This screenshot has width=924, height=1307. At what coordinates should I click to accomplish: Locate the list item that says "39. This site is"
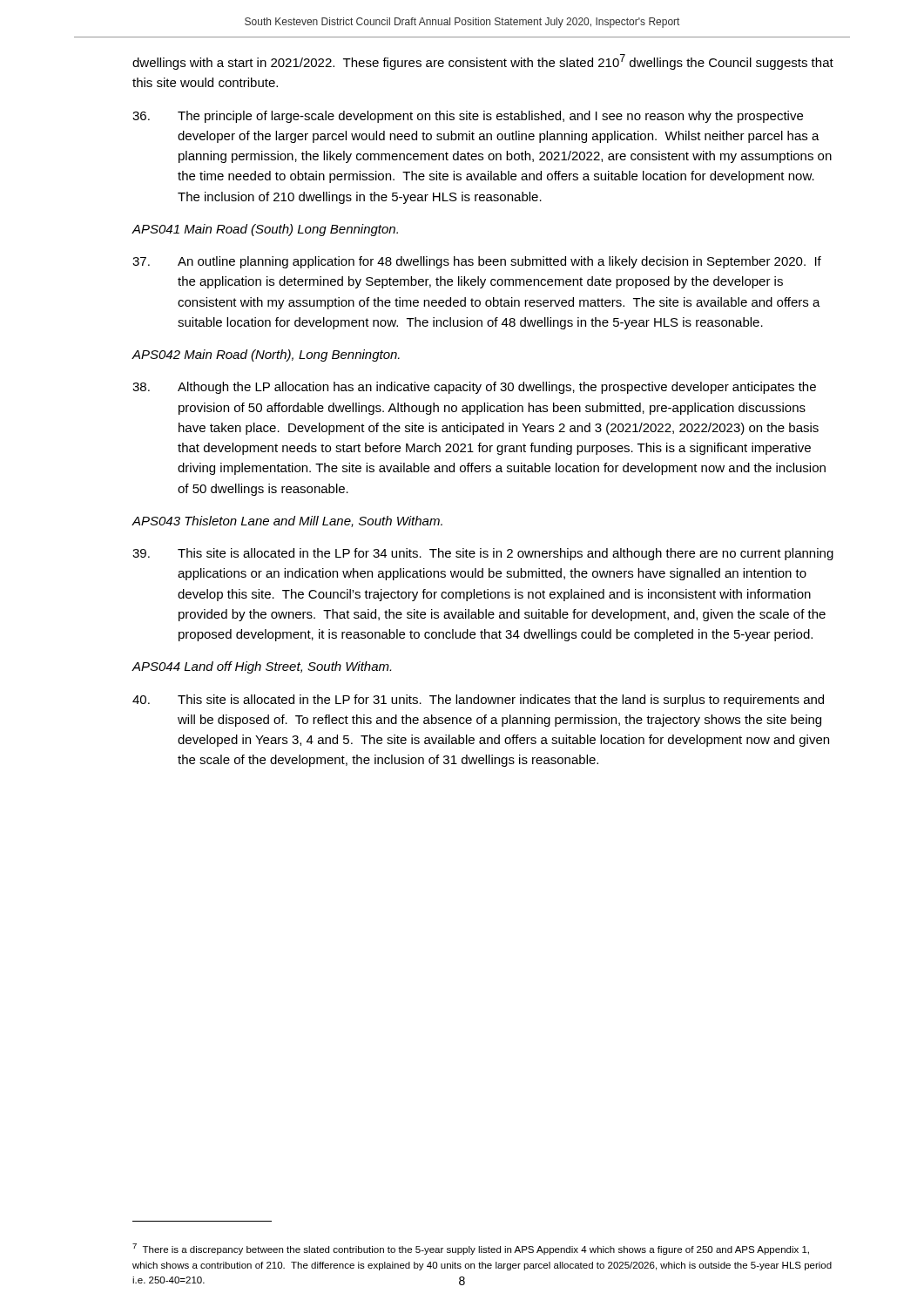[485, 593]
